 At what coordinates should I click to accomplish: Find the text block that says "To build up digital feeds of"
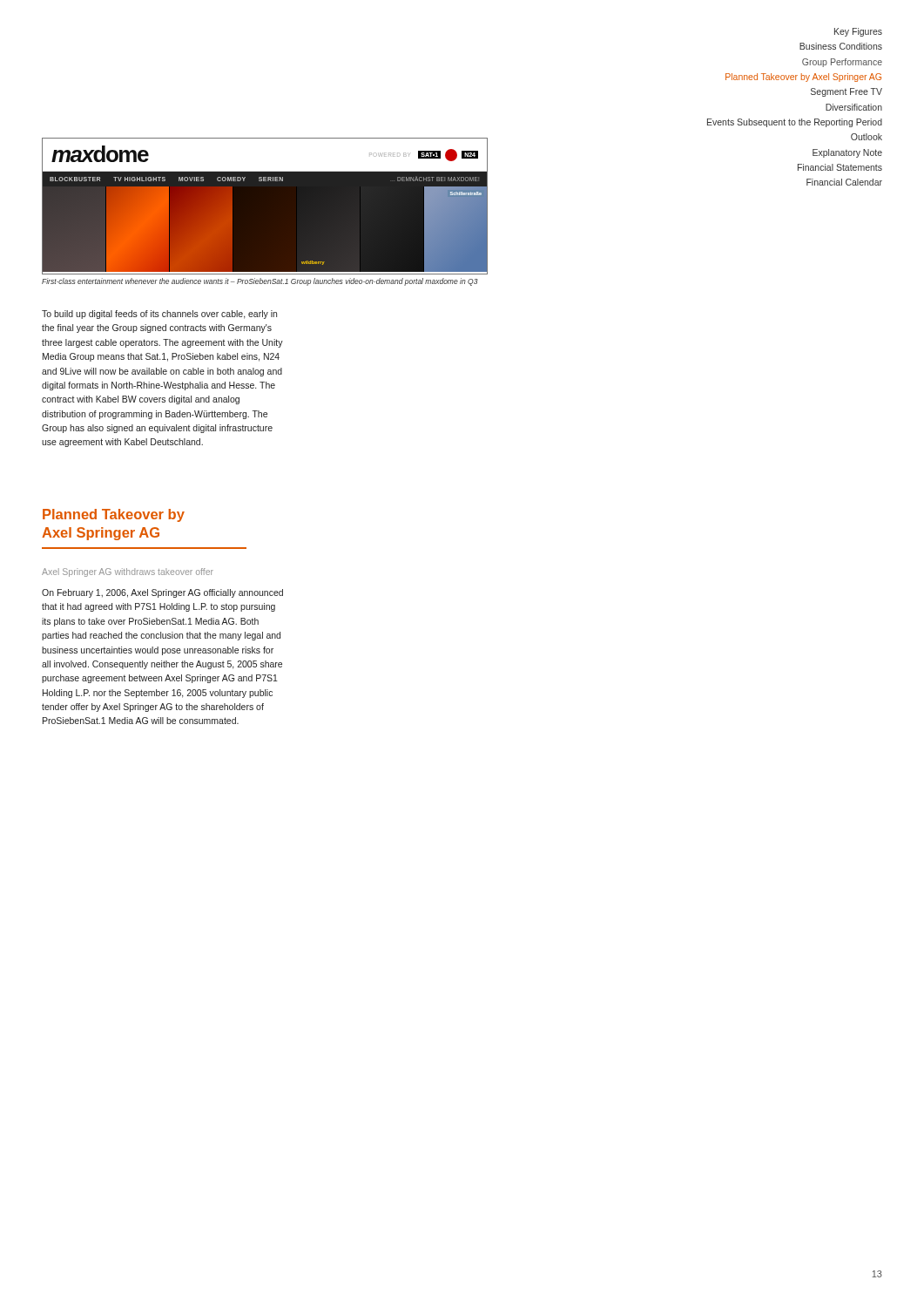(162, 378)
